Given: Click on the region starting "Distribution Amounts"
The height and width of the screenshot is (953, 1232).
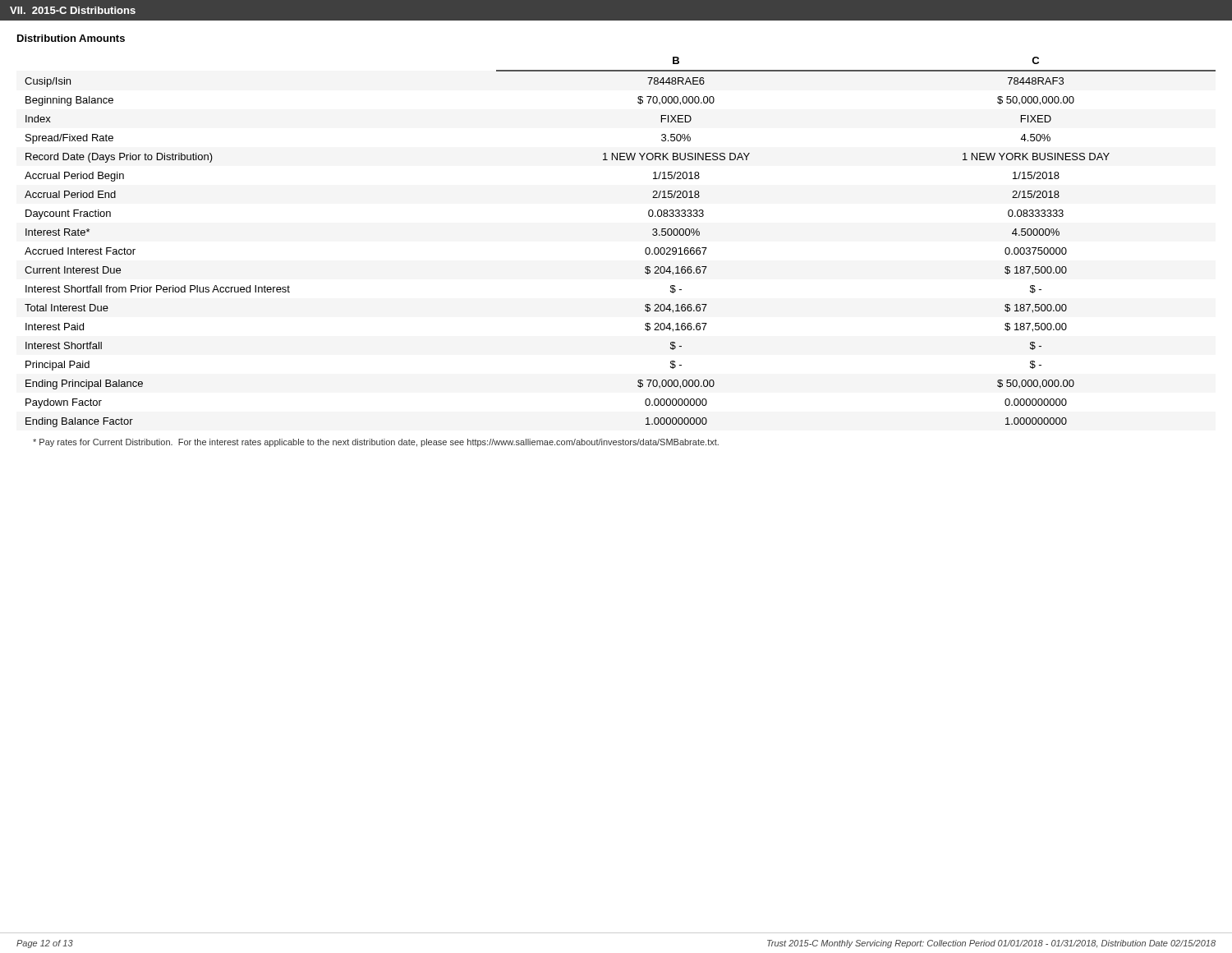Looking at the screenshot, I should (71, 38).
